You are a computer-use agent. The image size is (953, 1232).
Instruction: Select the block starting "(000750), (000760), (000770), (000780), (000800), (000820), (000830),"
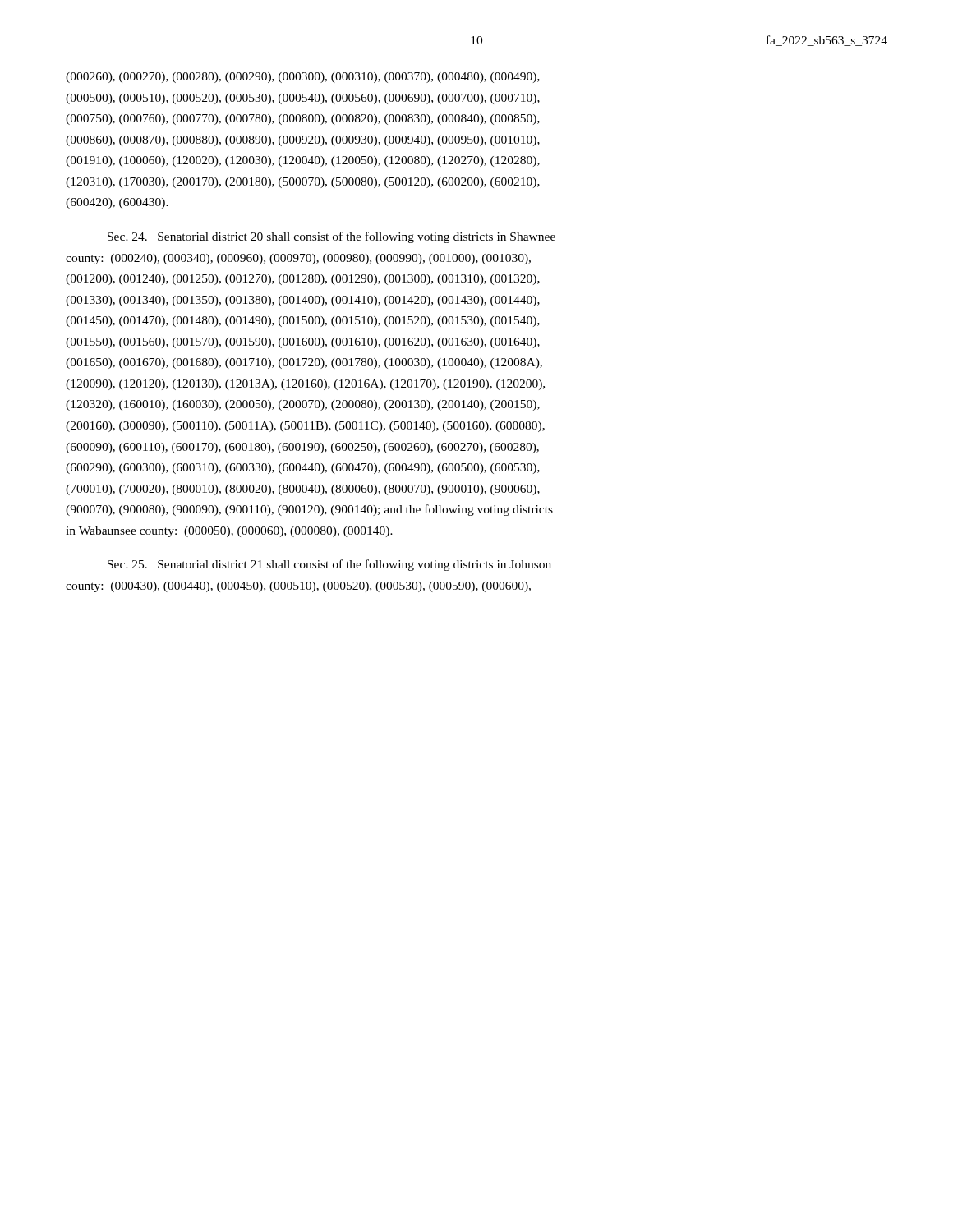point(303,118)
